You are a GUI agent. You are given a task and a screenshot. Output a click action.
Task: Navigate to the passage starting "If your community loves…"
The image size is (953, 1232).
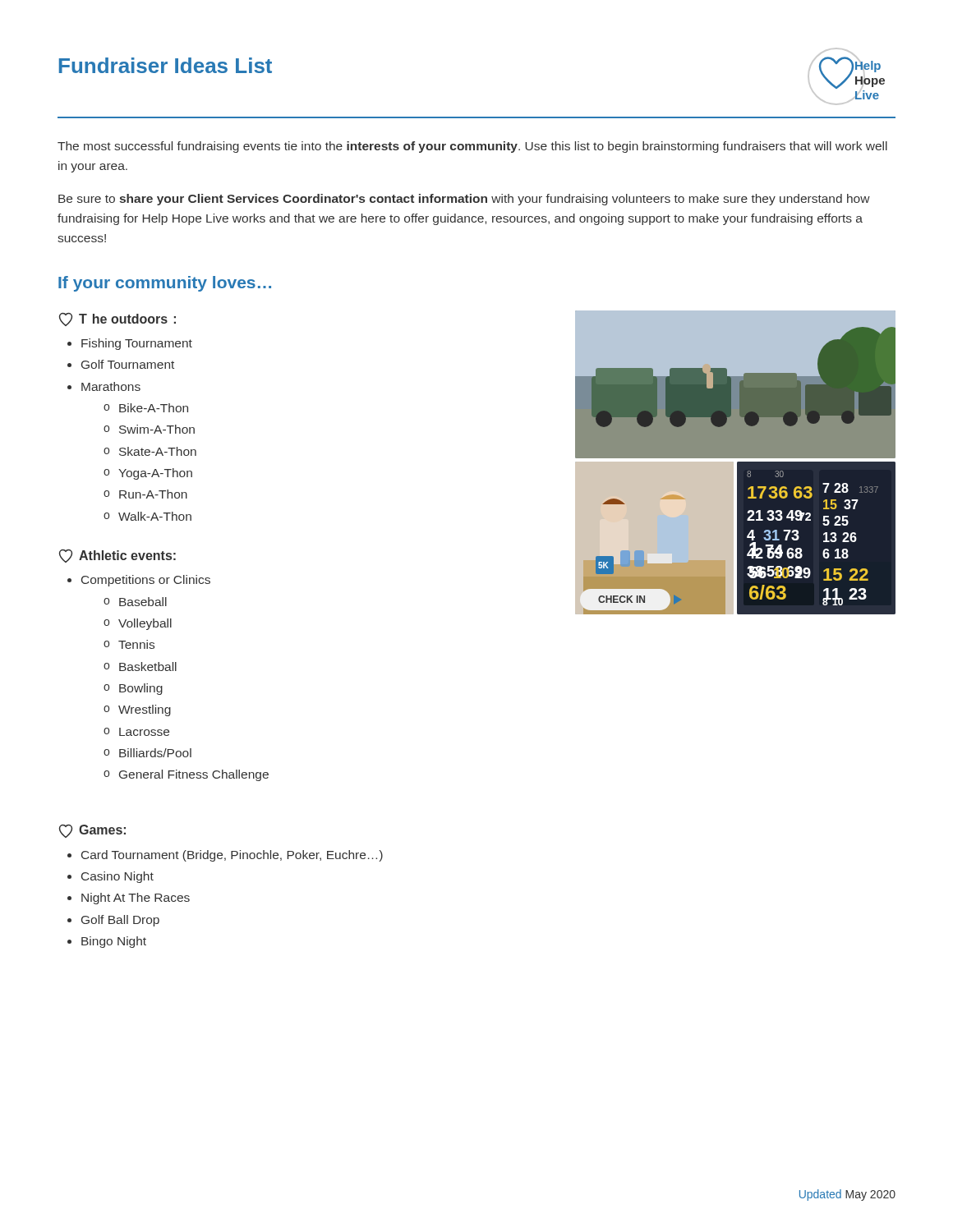point(165,284)
